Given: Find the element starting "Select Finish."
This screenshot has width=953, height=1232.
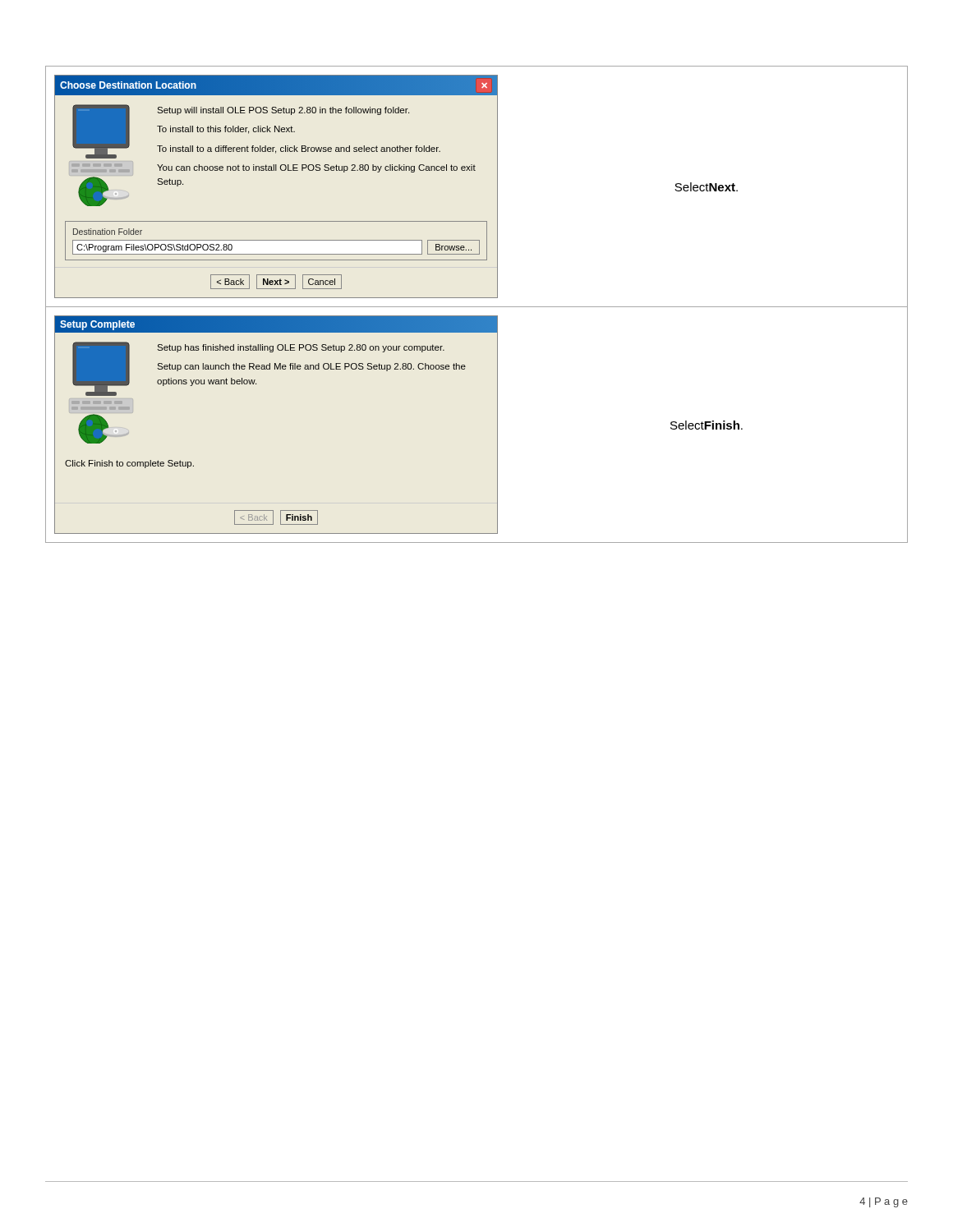Looking at the screenshot, I should 707,425.
